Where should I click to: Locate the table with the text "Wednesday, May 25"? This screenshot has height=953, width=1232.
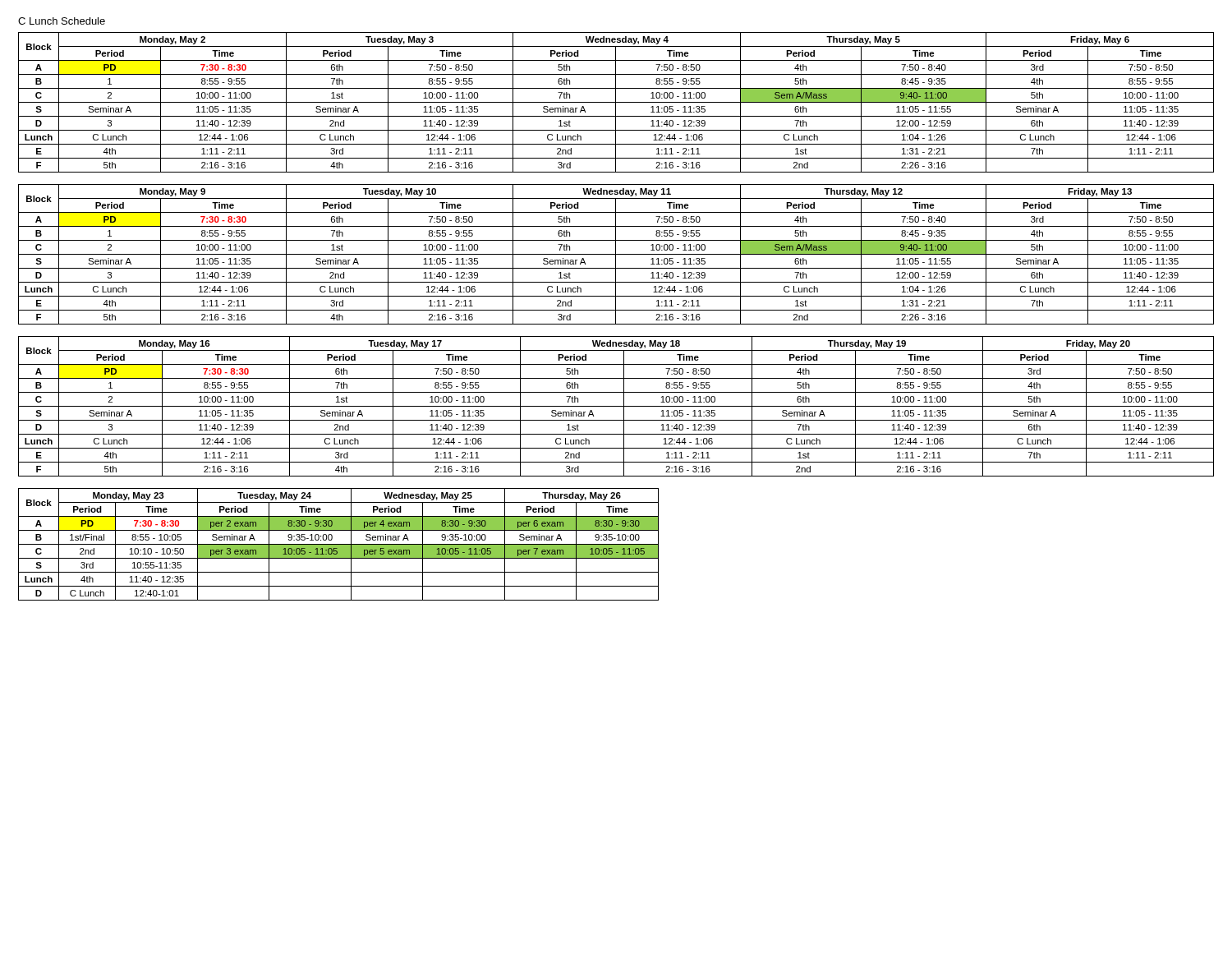pos(616,544)
